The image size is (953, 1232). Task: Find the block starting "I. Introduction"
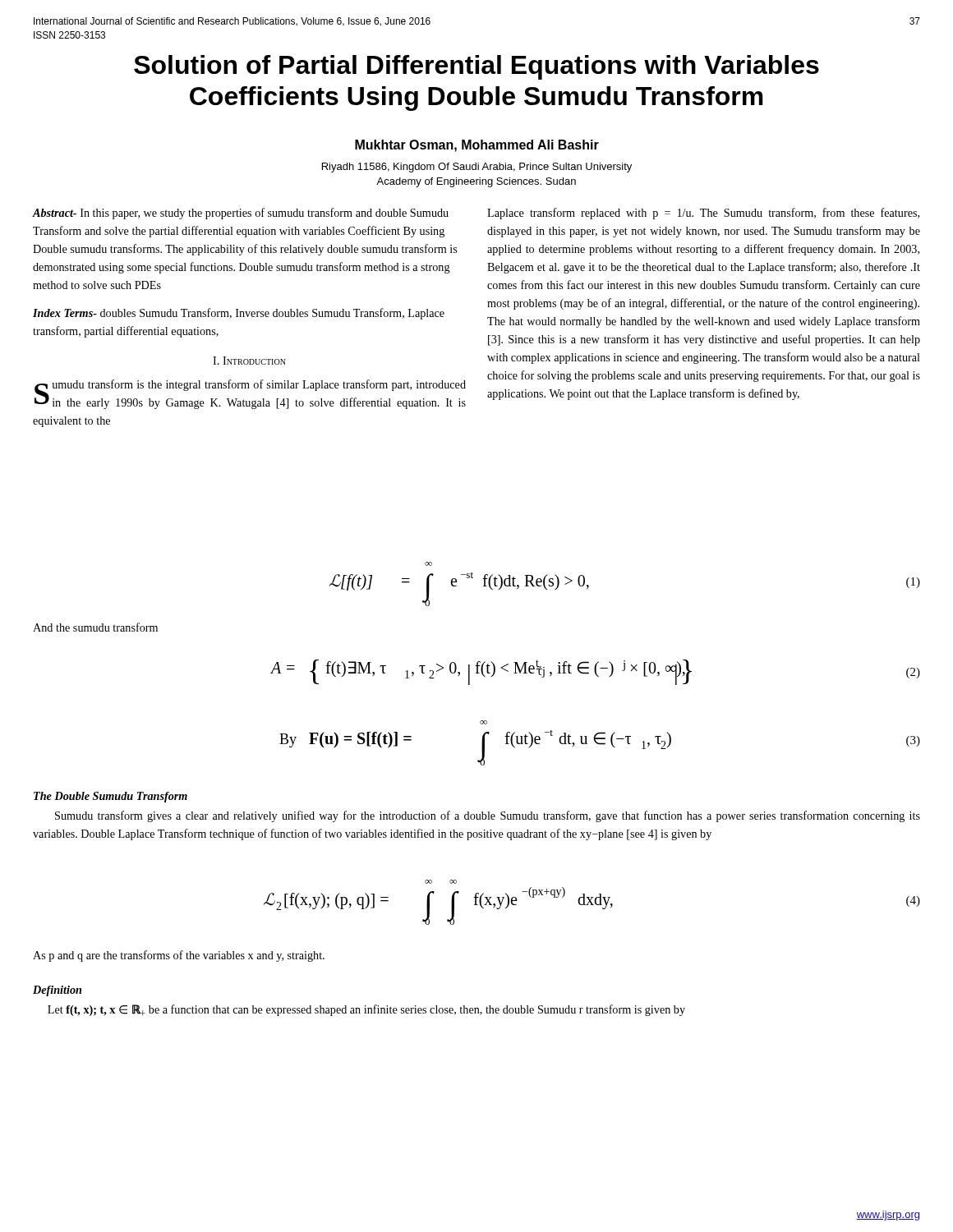pos(249,361)
